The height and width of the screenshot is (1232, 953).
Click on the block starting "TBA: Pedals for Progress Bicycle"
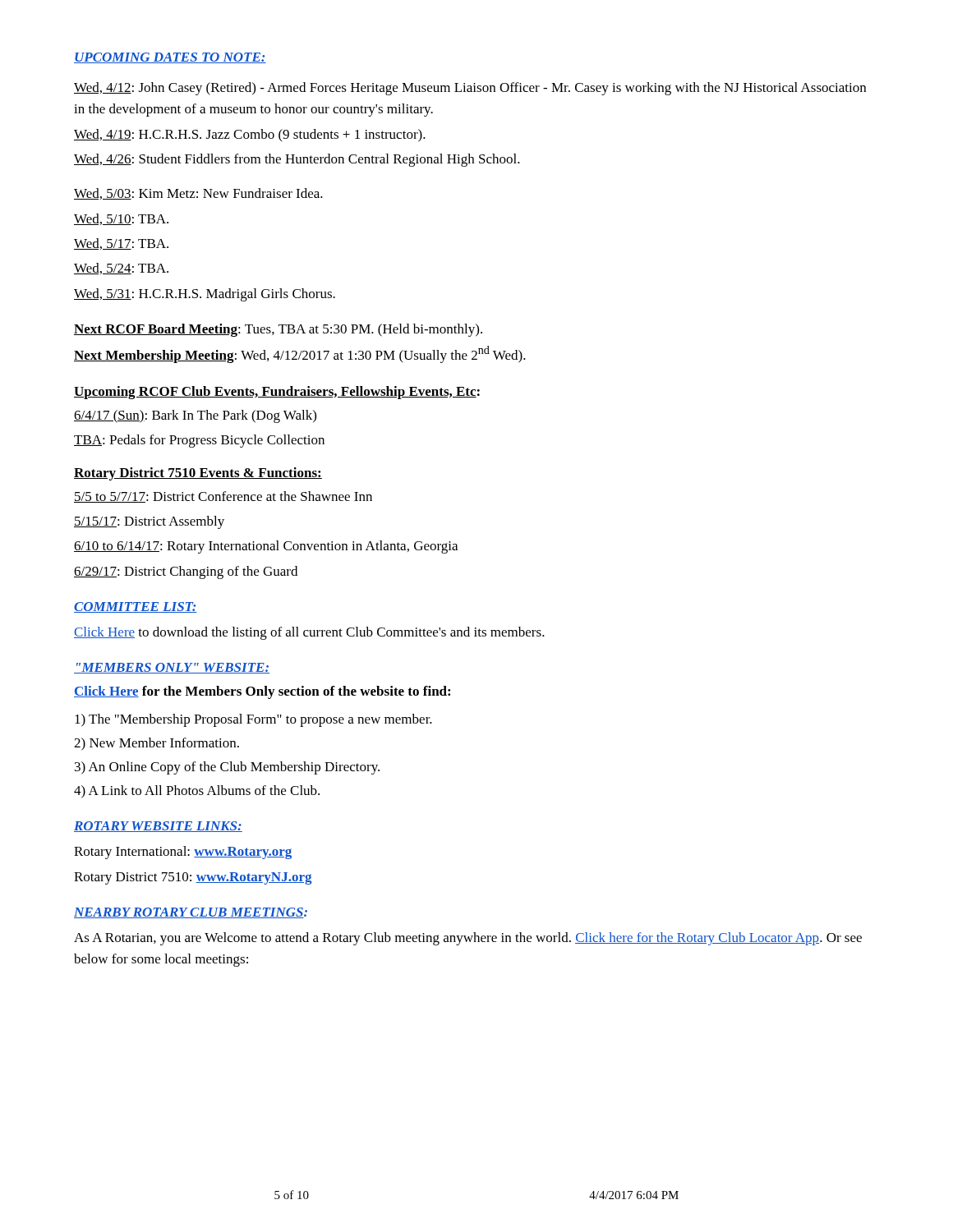click(199, 440)
